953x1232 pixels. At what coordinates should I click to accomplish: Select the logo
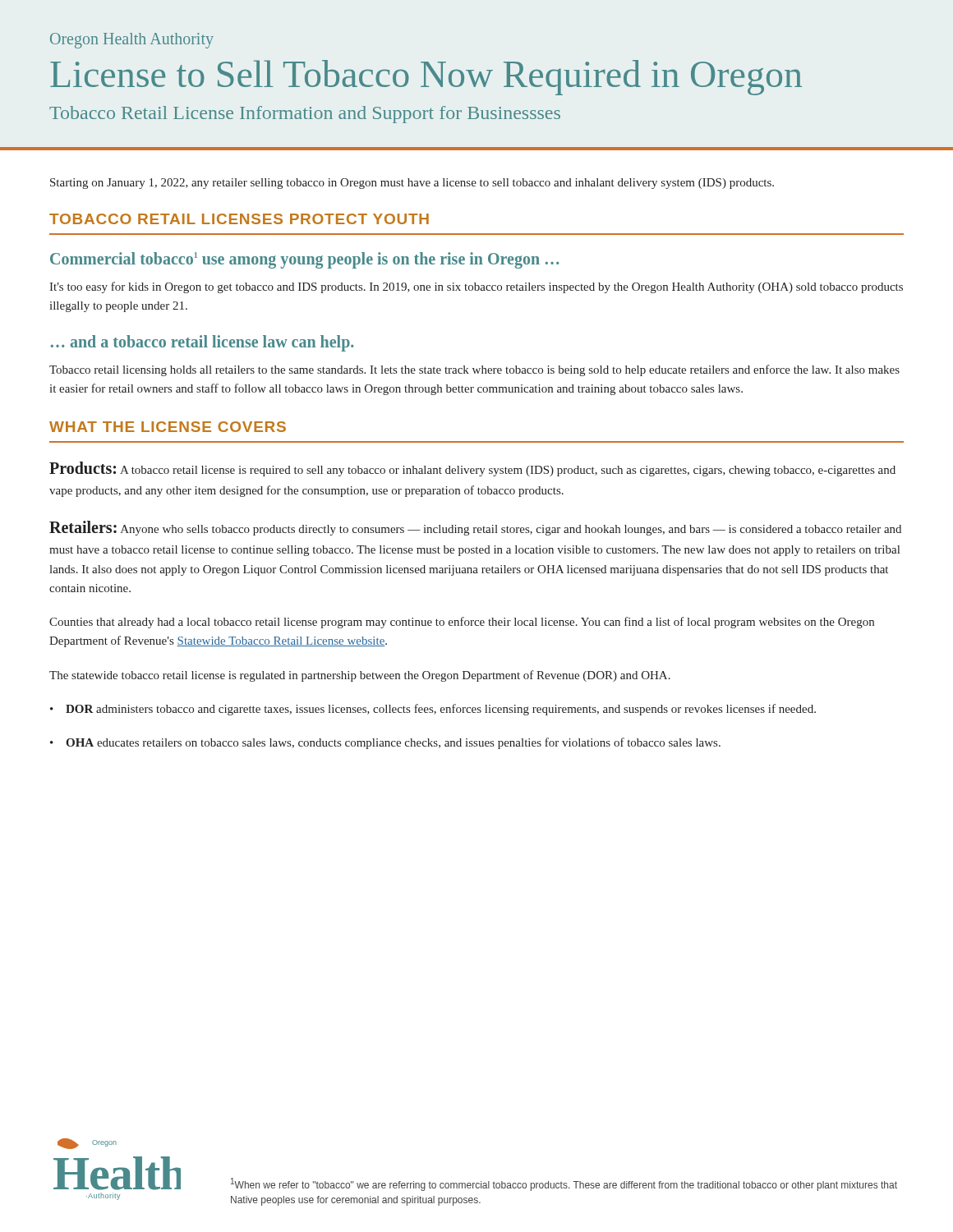[115, 1169]
